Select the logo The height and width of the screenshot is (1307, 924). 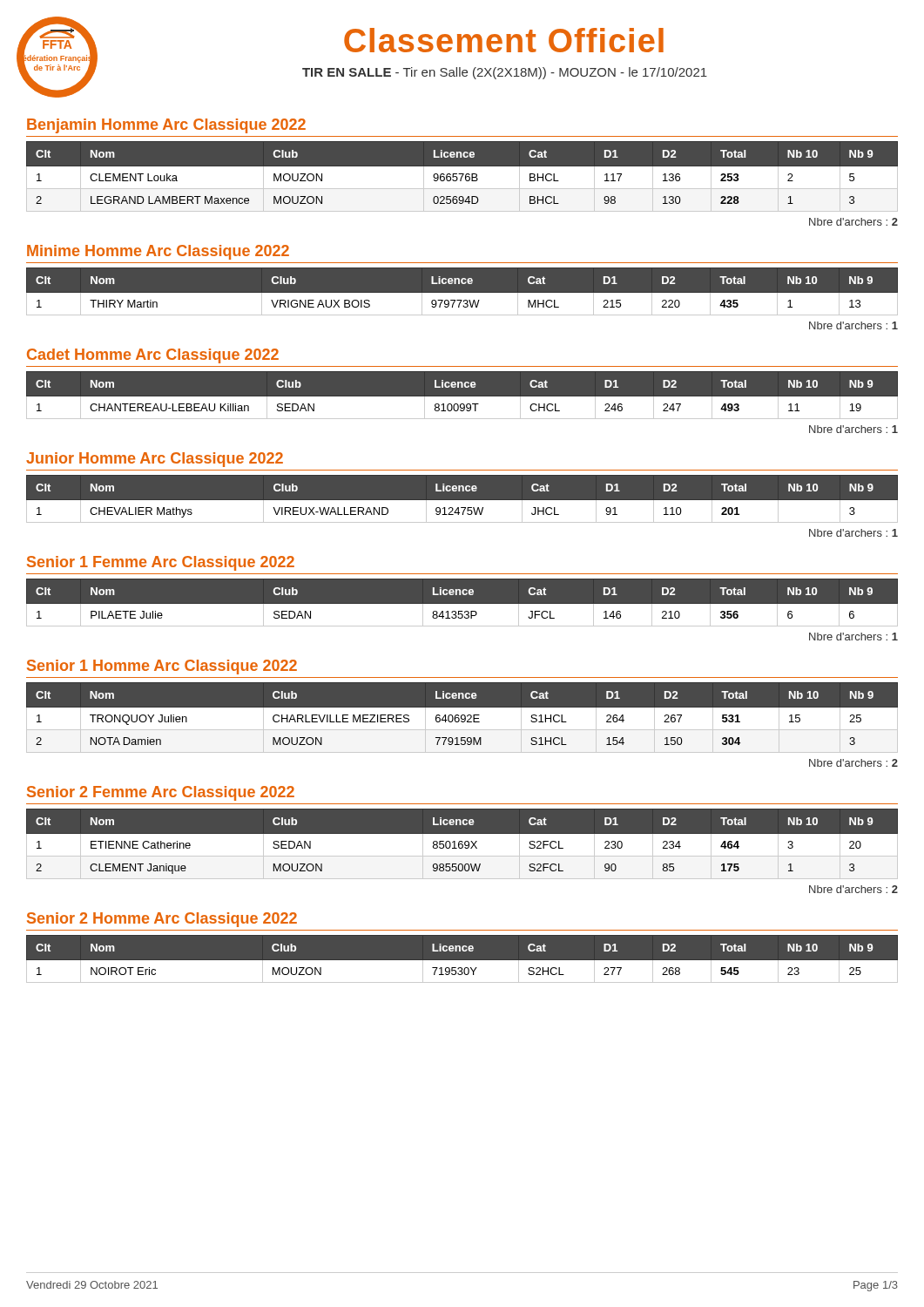click(x=64, y=59)
